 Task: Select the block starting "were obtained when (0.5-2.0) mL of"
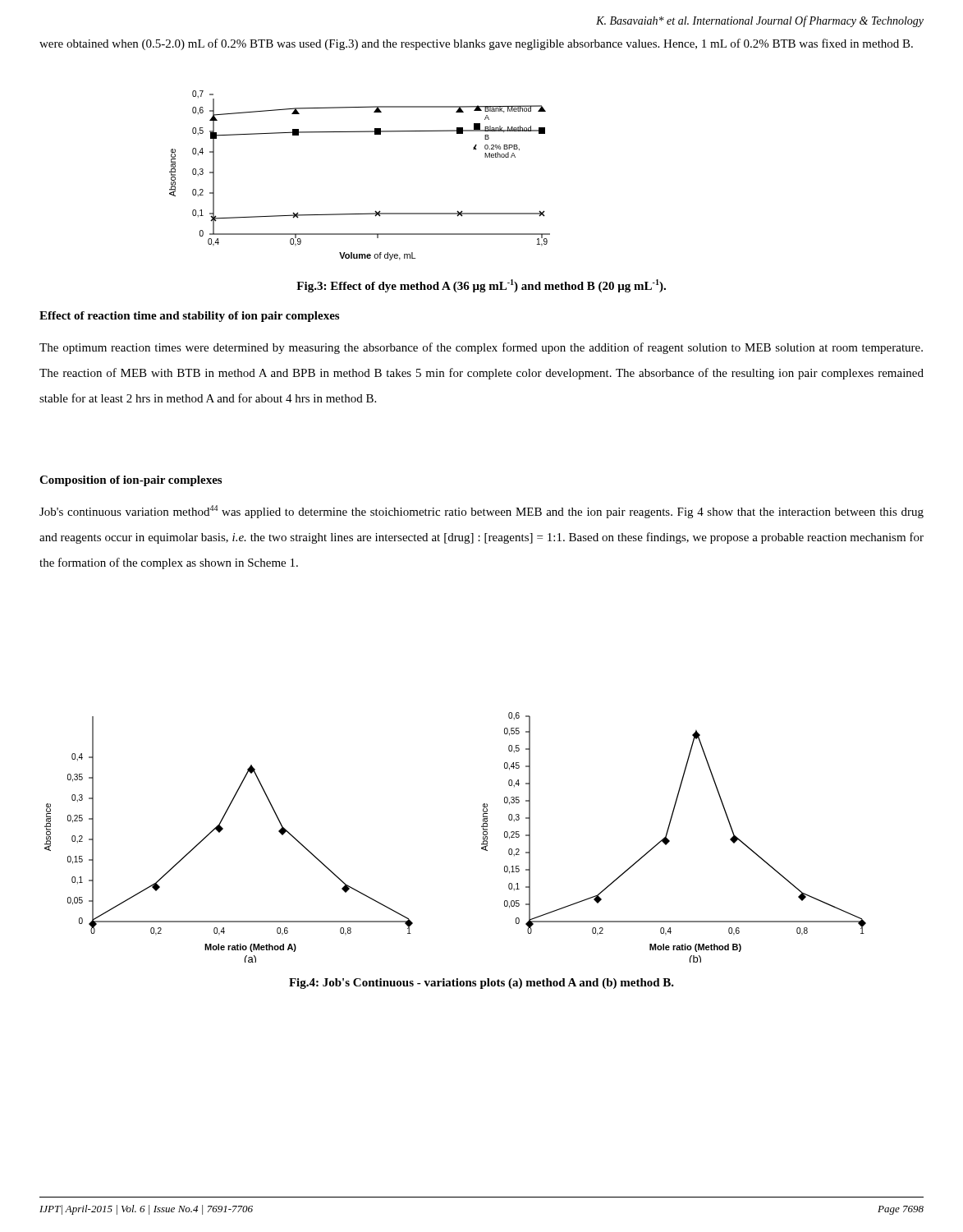[476, 44]
